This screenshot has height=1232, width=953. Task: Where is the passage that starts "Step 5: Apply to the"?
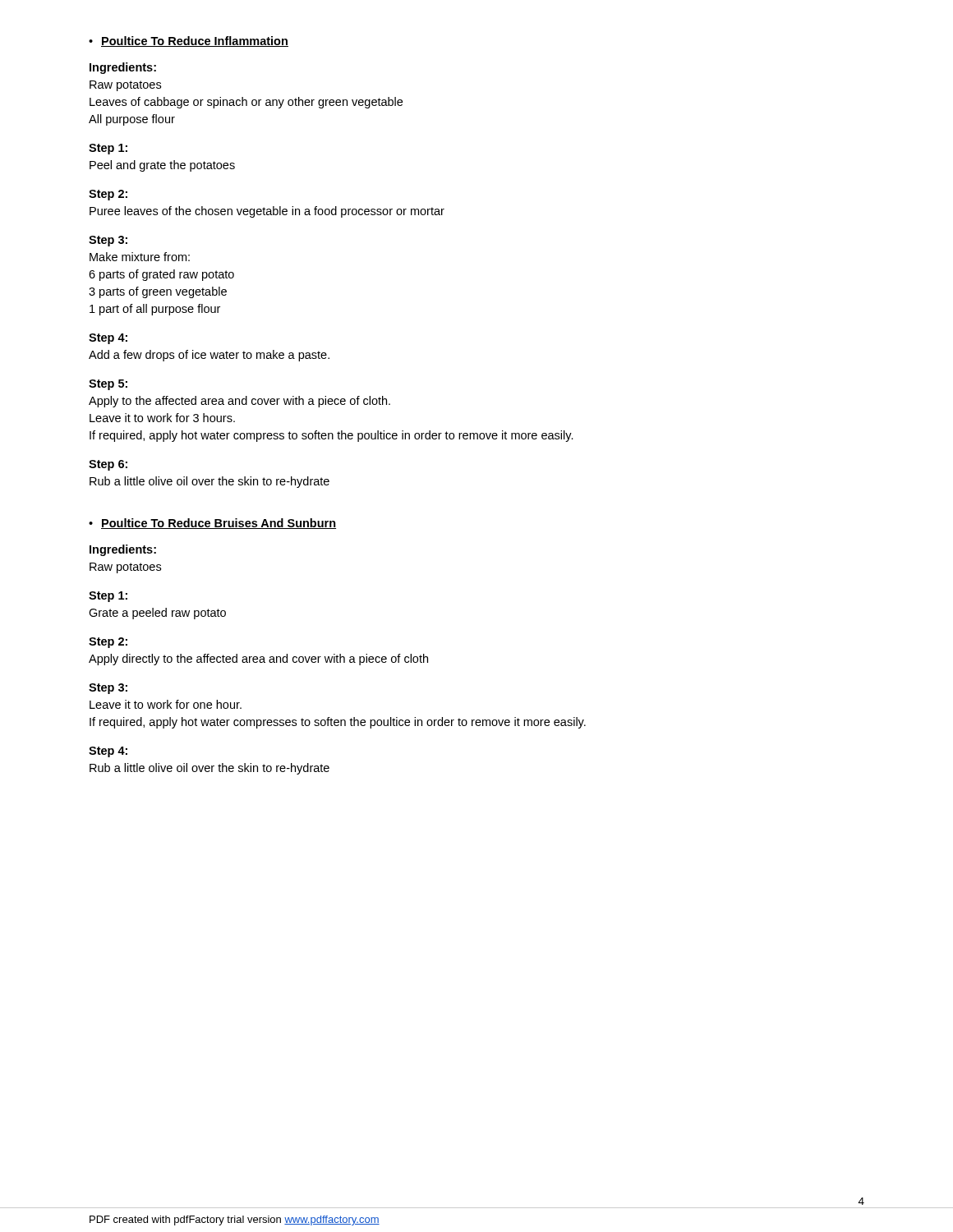click(331, 410)
